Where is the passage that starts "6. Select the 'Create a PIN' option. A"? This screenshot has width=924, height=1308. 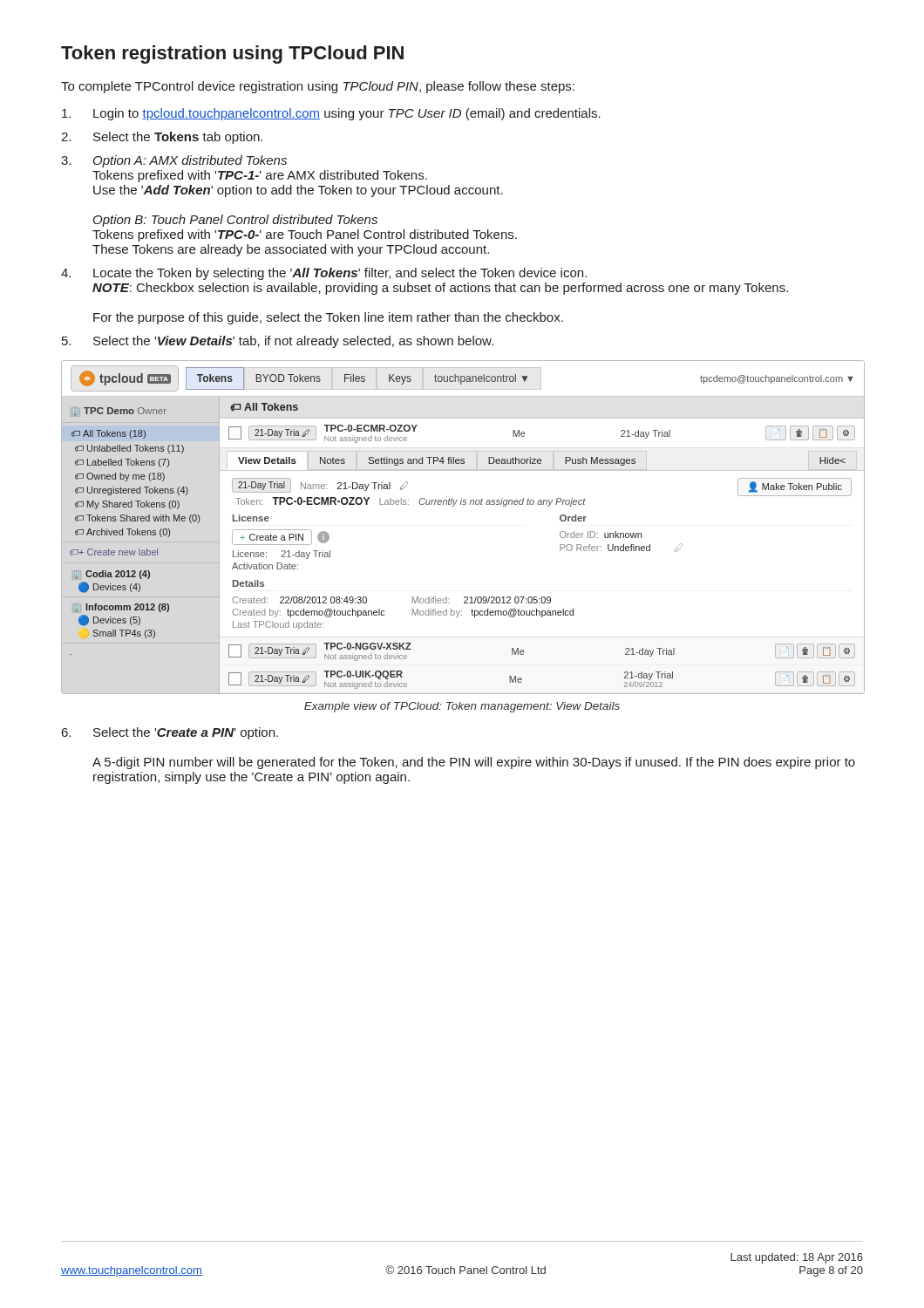(462, 754)
